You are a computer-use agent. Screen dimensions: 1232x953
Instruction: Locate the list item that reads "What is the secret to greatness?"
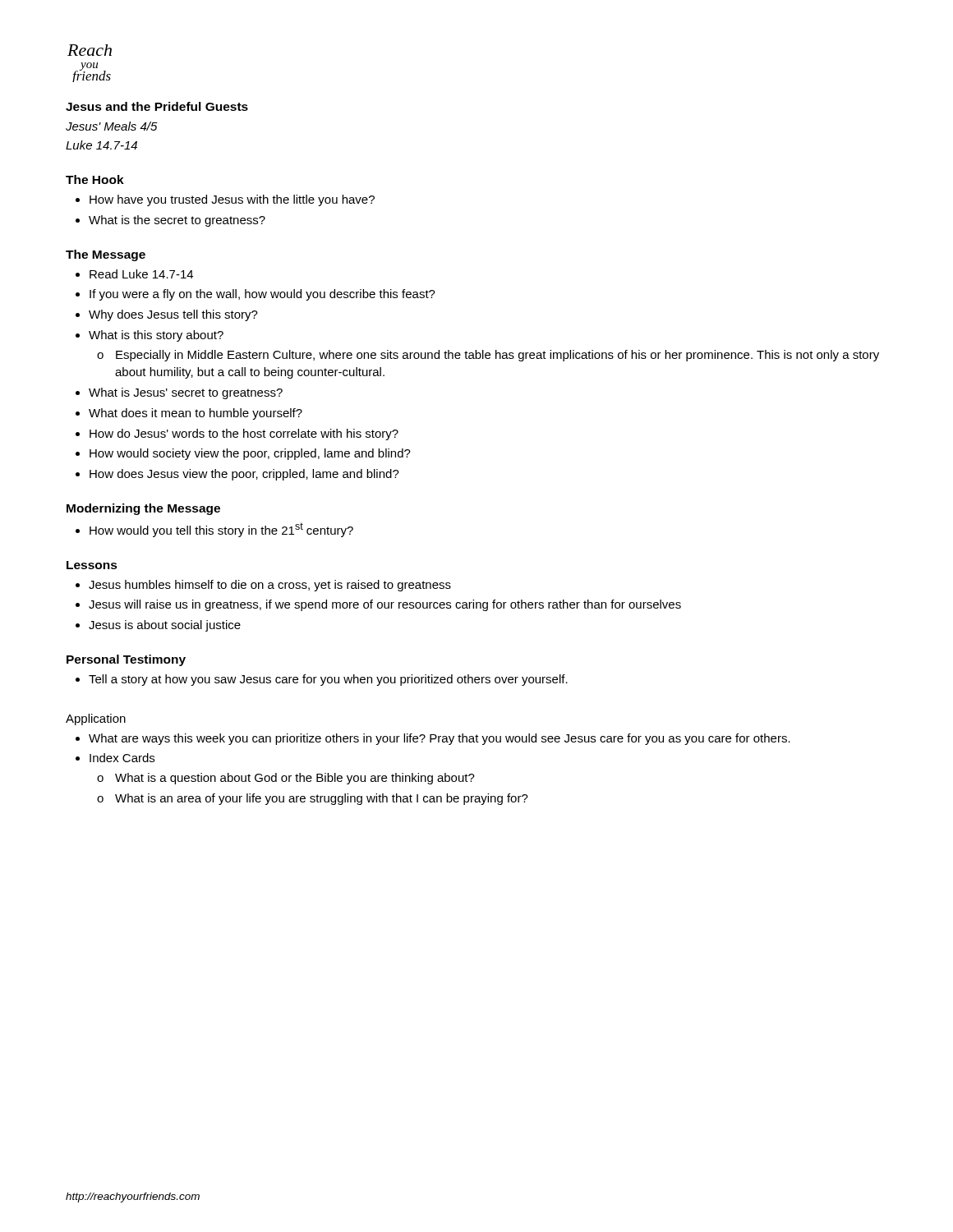(x=177, y=219)
